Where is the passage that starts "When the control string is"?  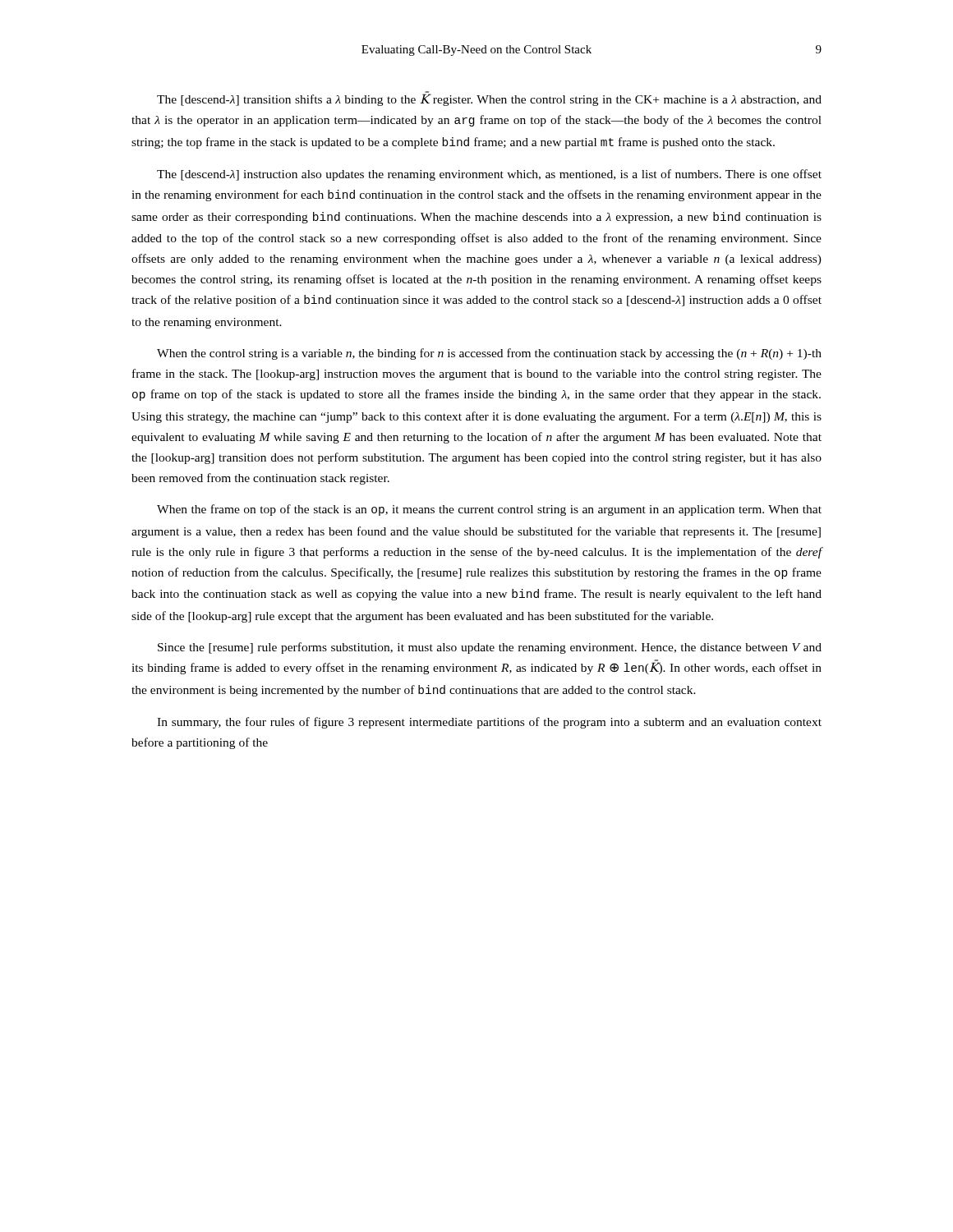(x=476, y=415)
